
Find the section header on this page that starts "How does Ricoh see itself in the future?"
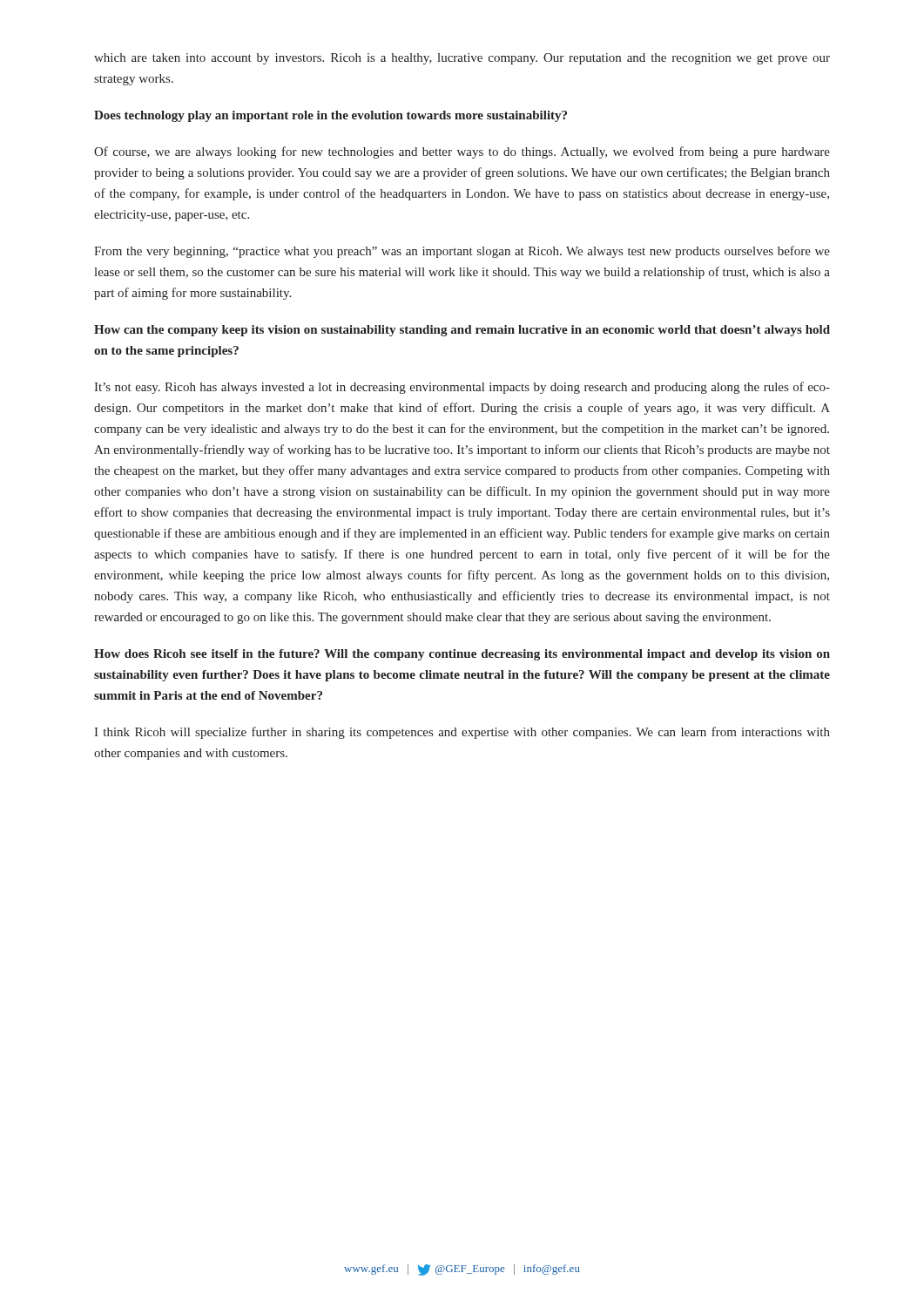coord(462,674)
